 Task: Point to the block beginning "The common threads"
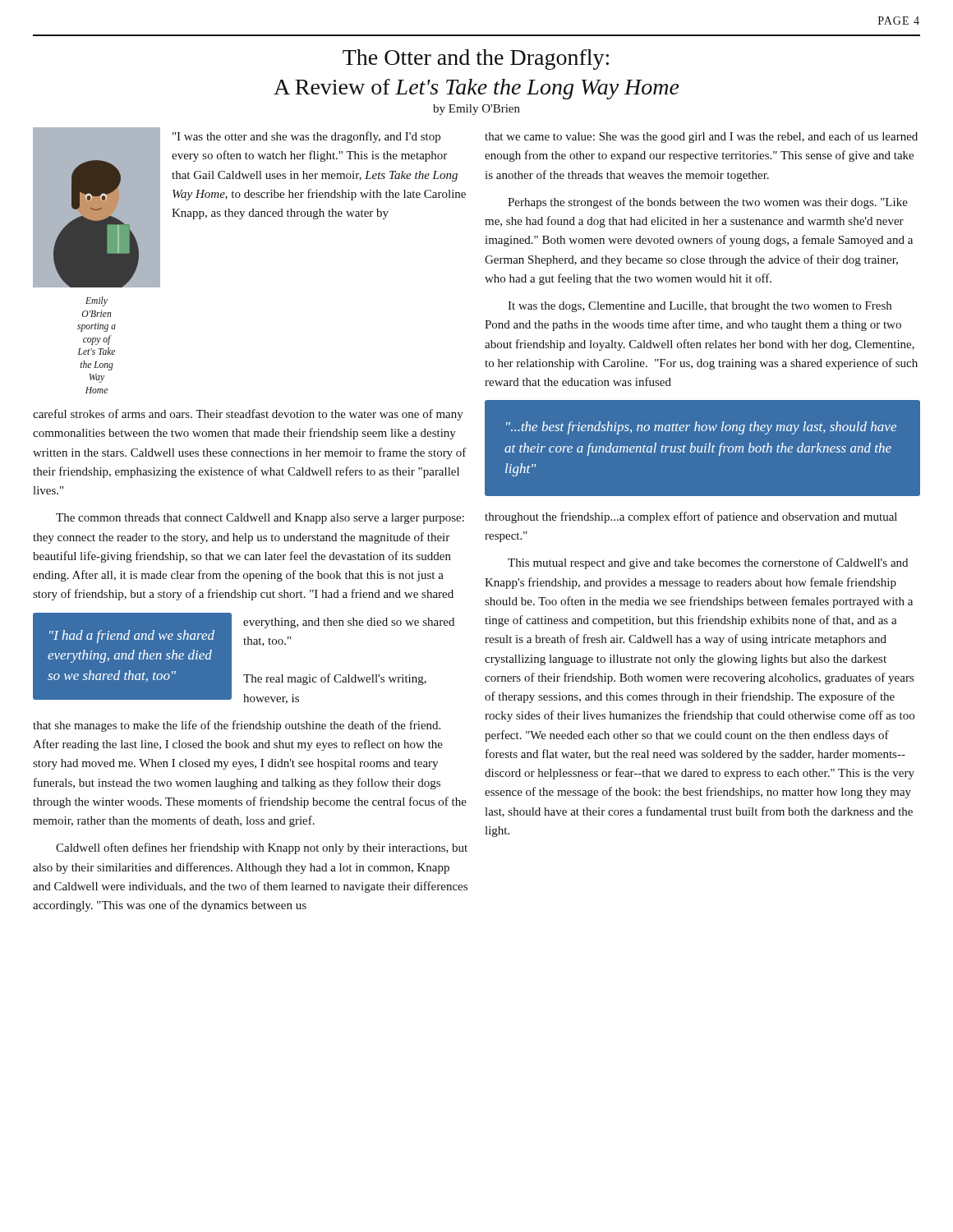249,556
